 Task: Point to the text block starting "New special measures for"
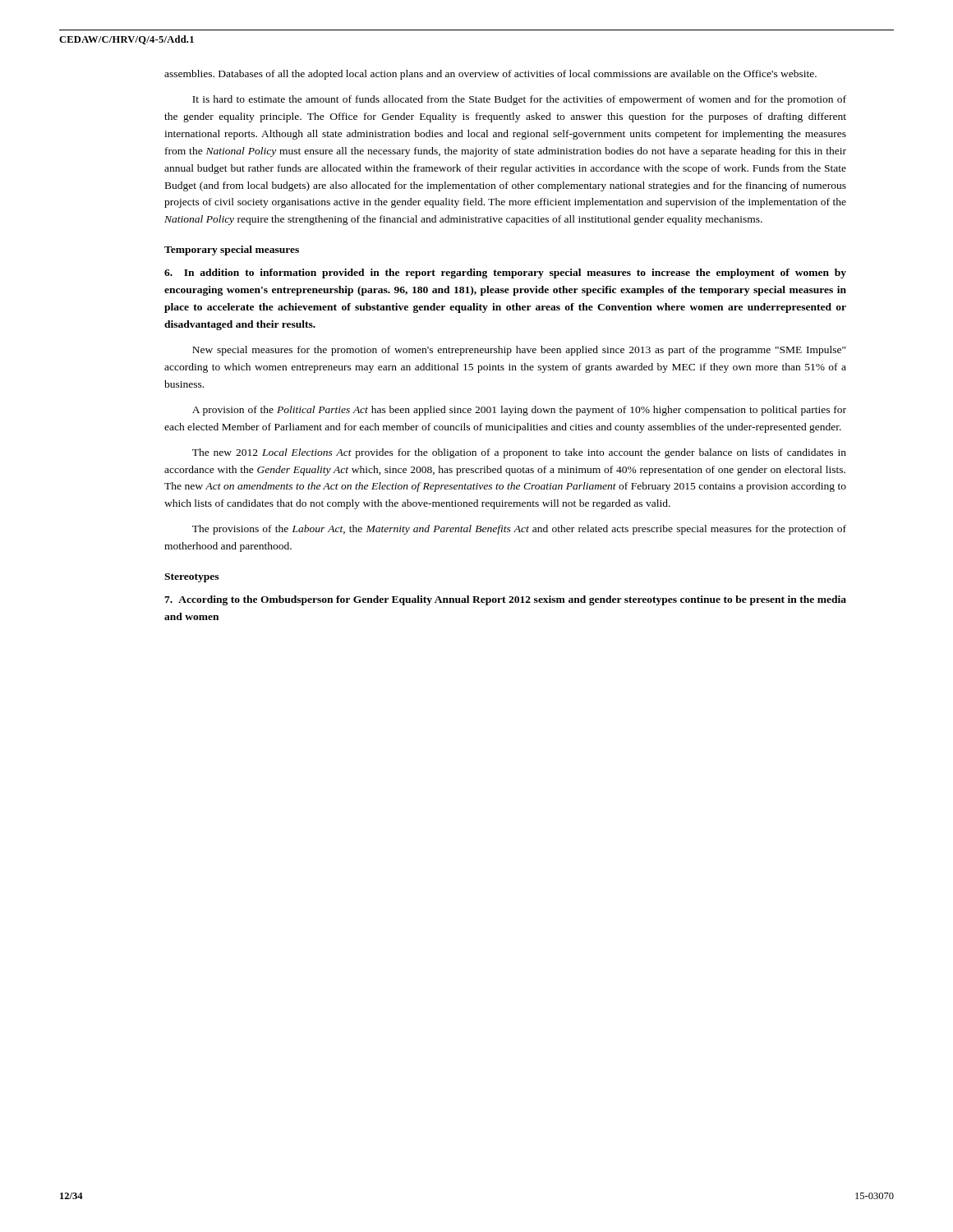tap(505, 367)
